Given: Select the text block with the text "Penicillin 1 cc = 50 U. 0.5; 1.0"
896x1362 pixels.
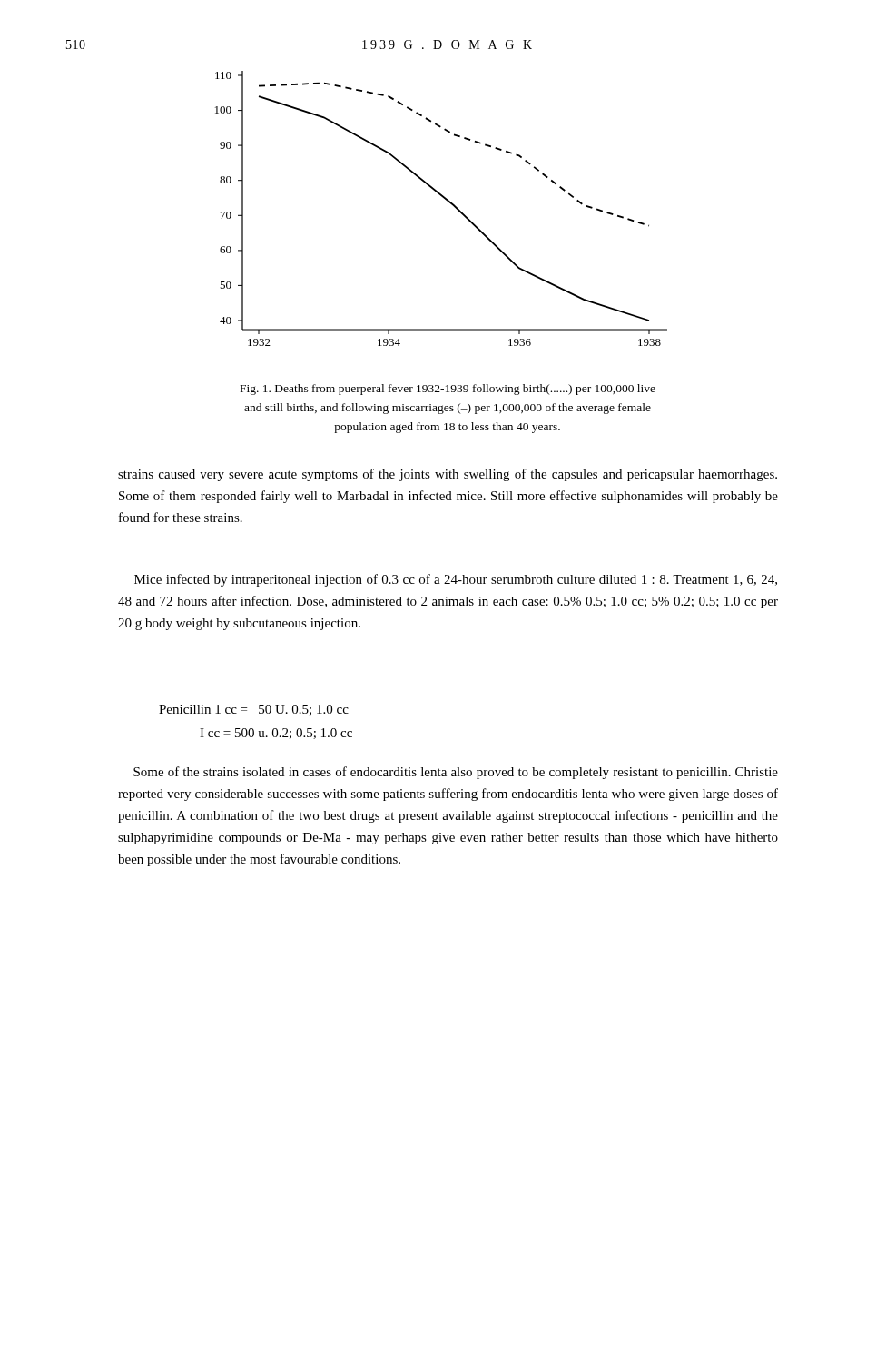Looking at the screenshot, I should (256, 721).
